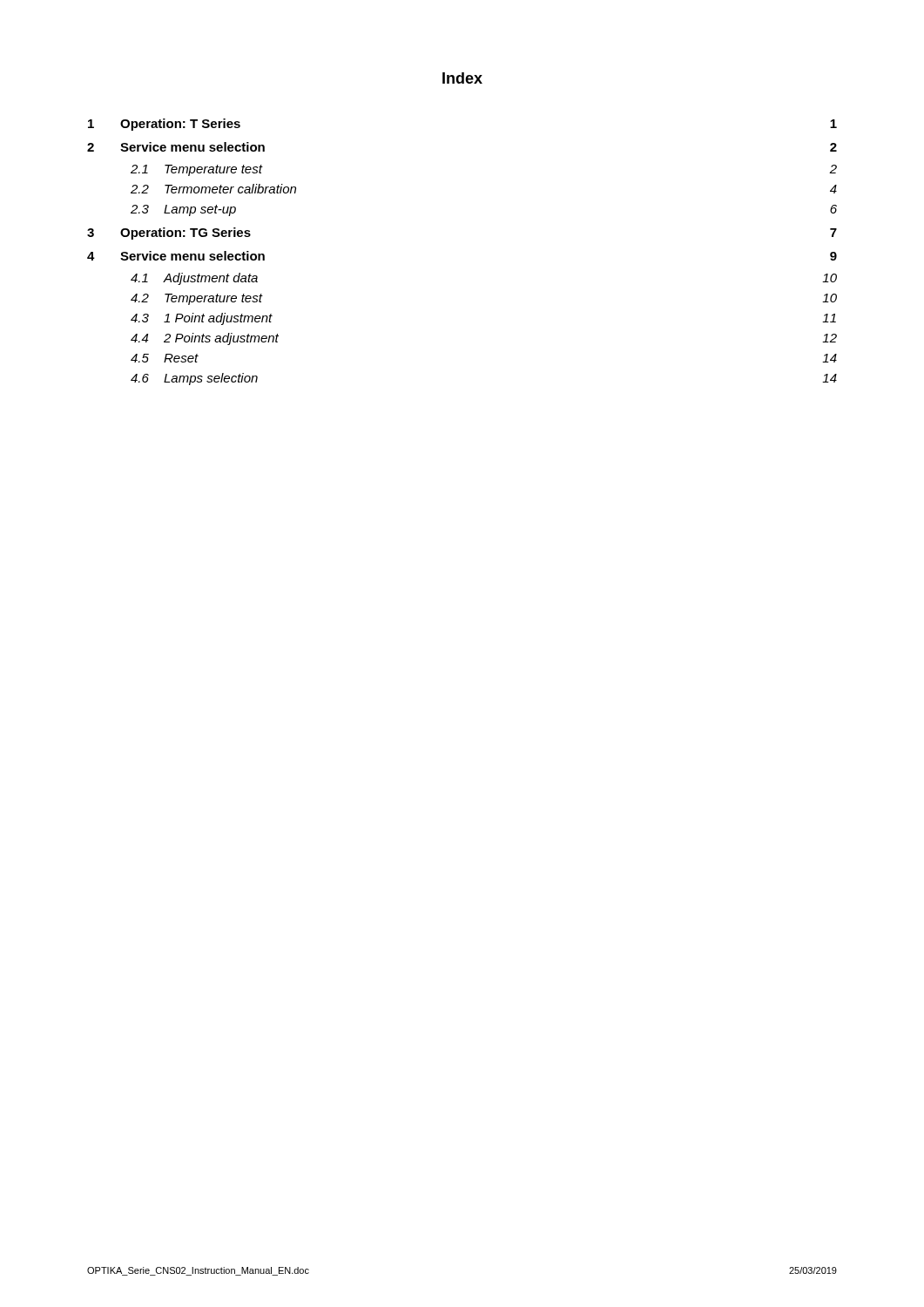Find the list item with the text "2.1 Temperature test 2"
Viewport: 924px width, 1307px height.
[227, 170]
